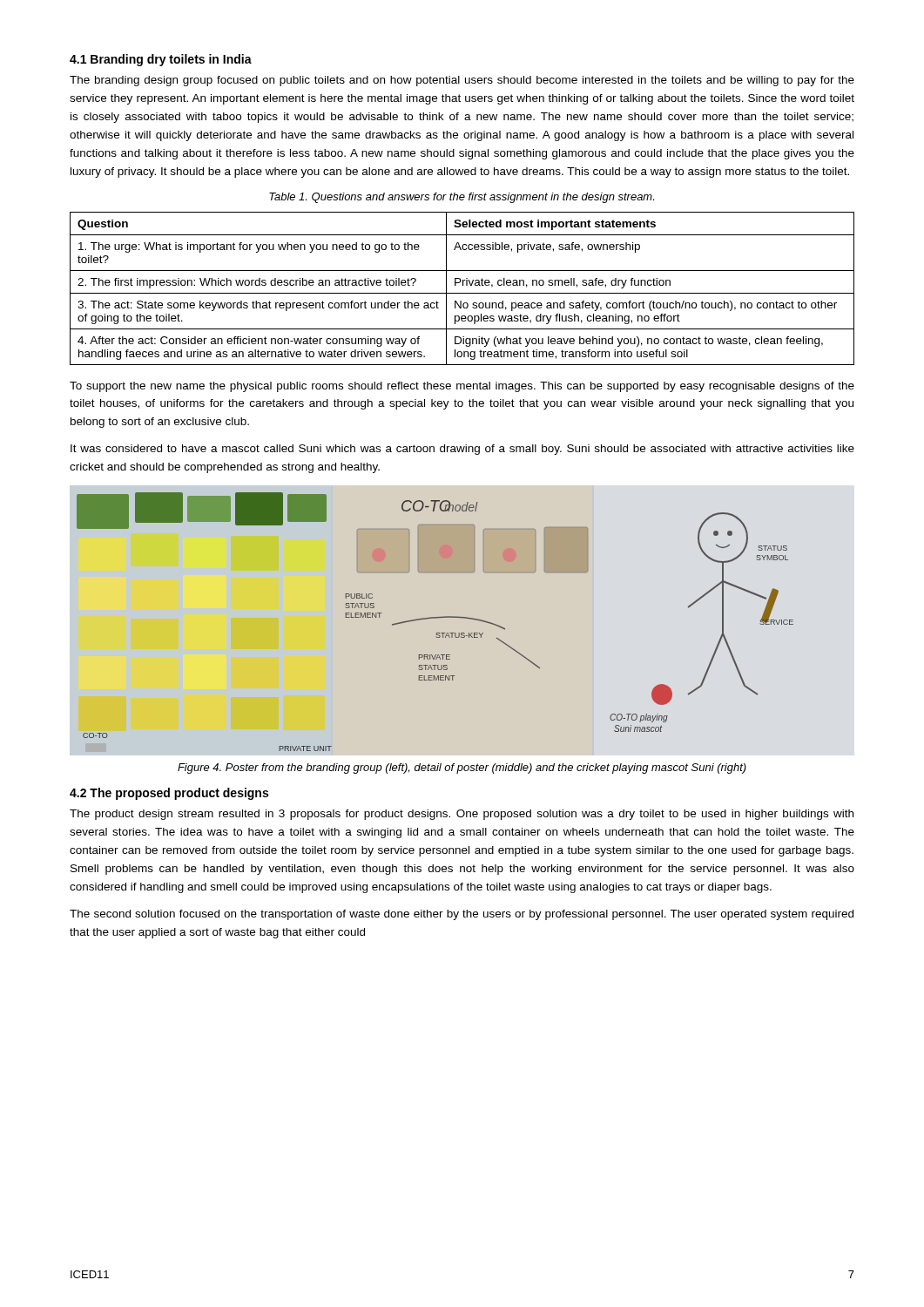Find "4.2 The proposed product designs" on this page
Image resolution: width=924 pixels, height=1307 pixels.
click(x=169, y=793)
